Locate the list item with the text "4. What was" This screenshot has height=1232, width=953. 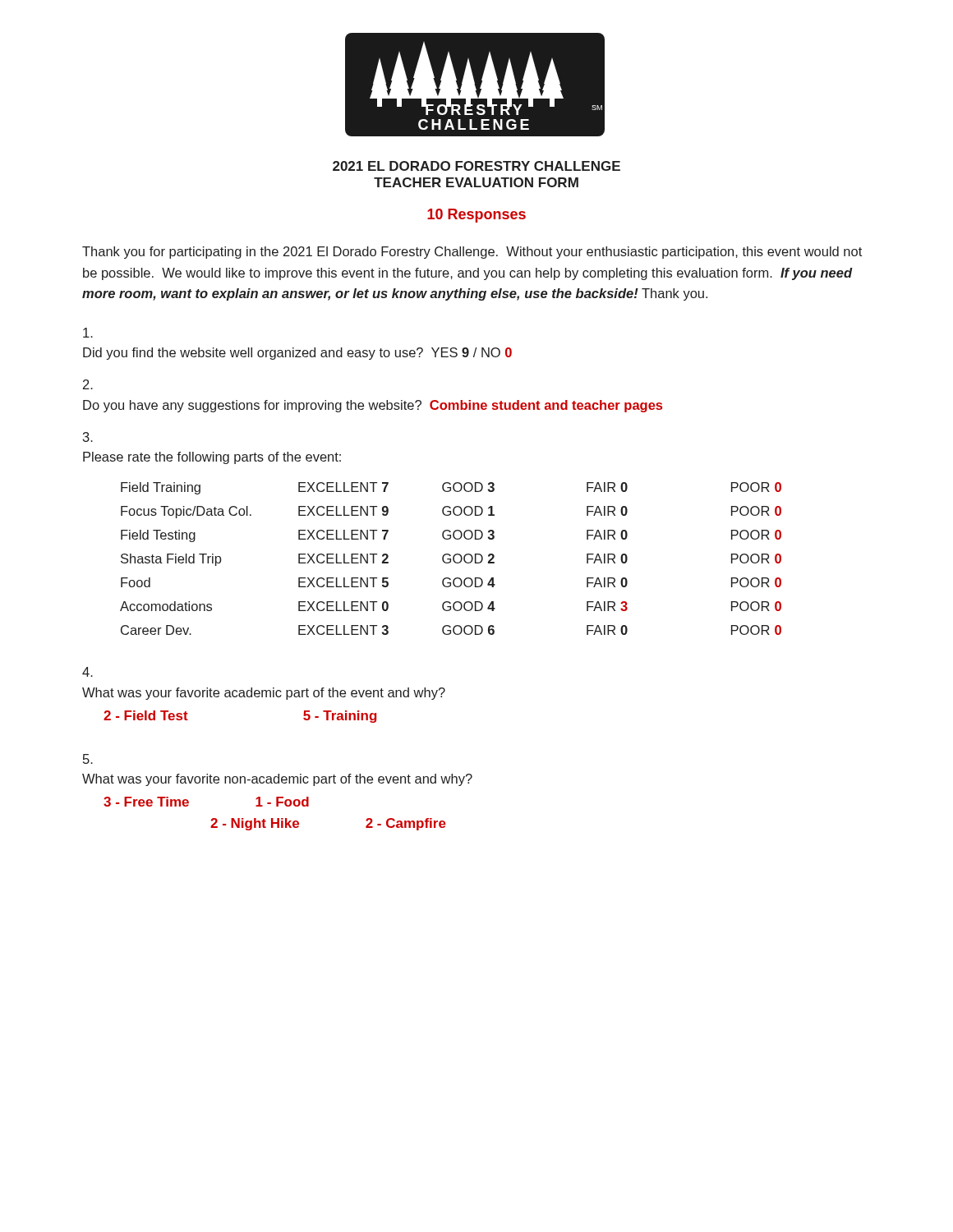tap(87, 672)
